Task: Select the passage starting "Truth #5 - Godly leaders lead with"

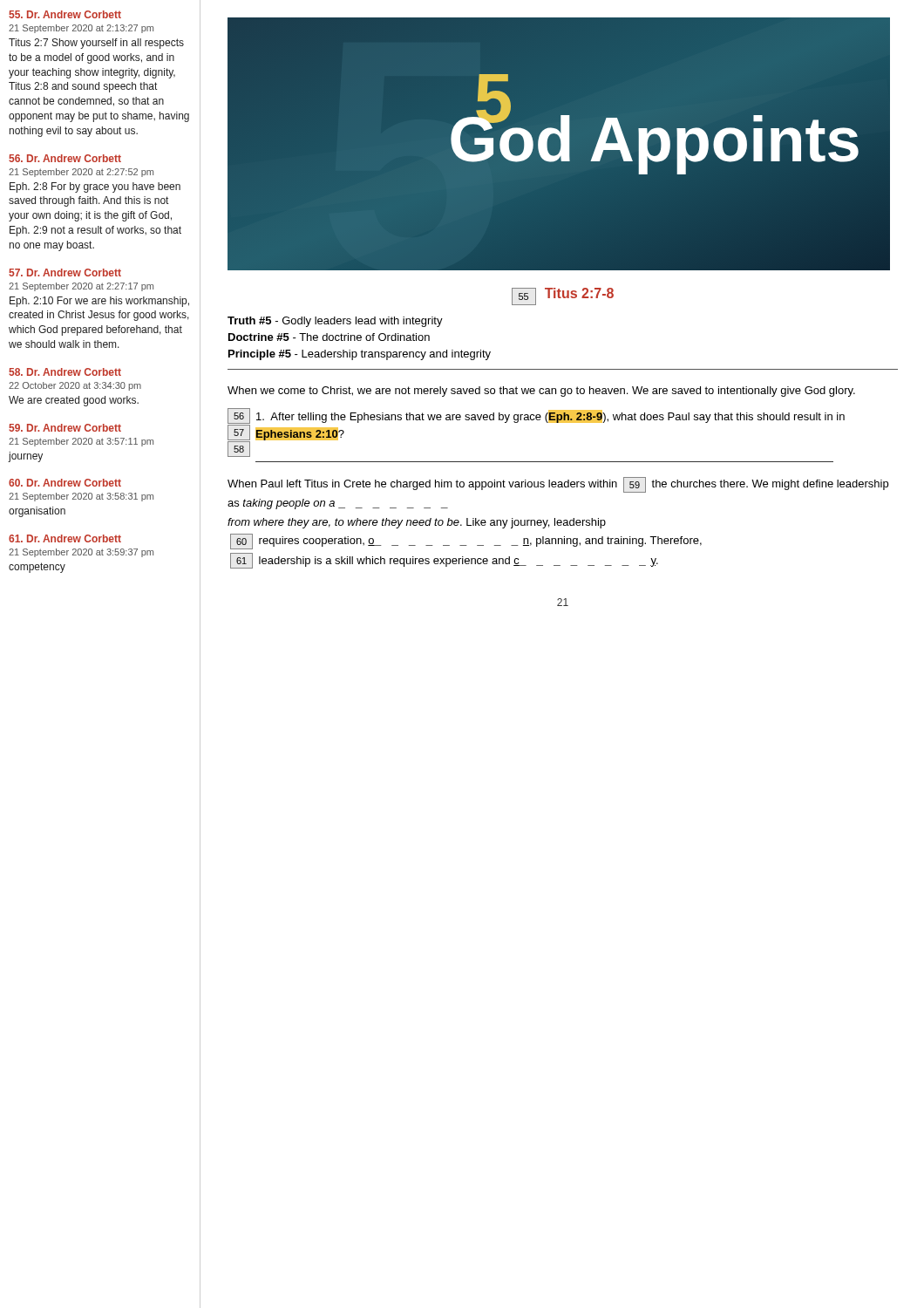Action: pos(335,320)
